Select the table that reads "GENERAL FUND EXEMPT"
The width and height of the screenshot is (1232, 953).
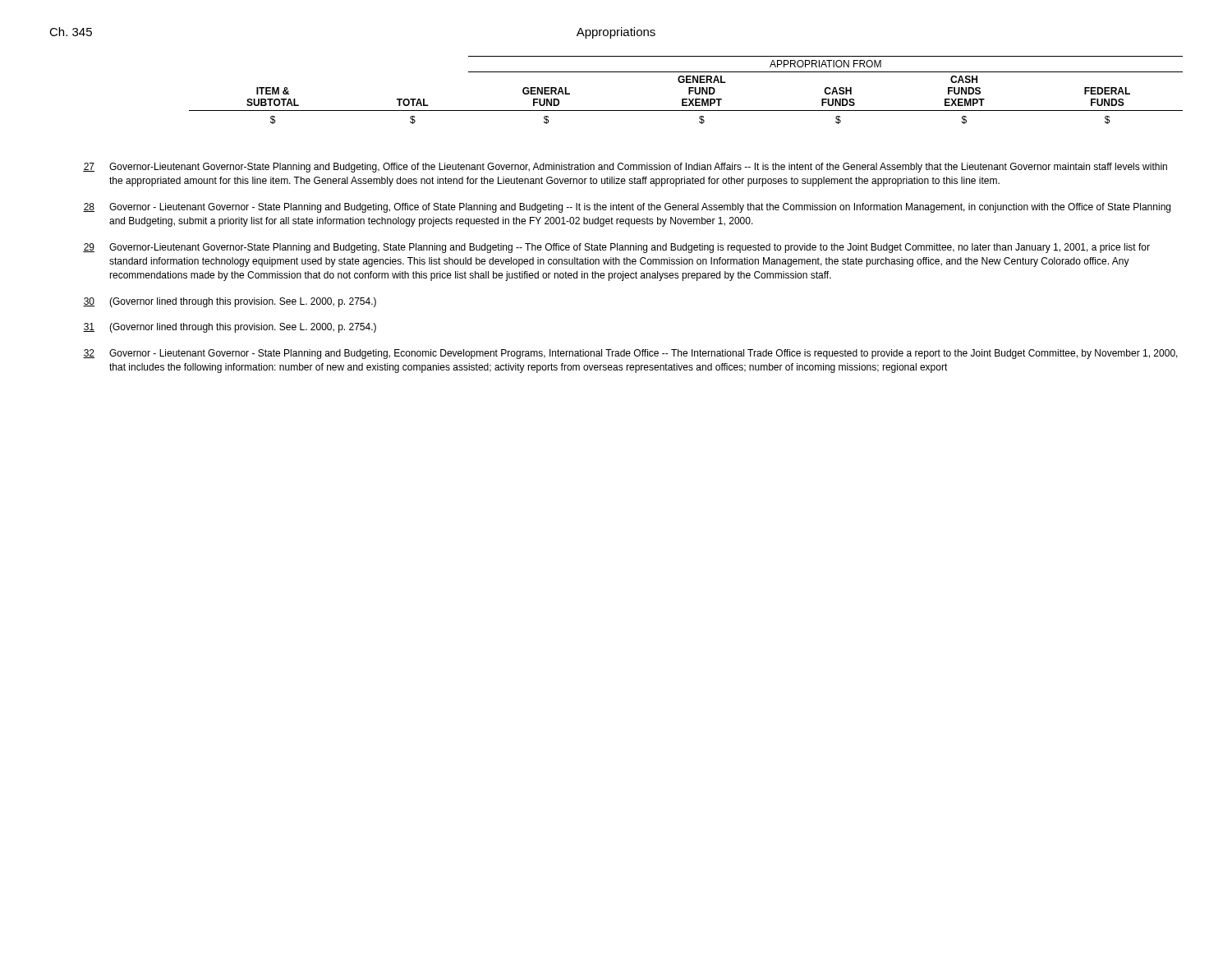686,92
